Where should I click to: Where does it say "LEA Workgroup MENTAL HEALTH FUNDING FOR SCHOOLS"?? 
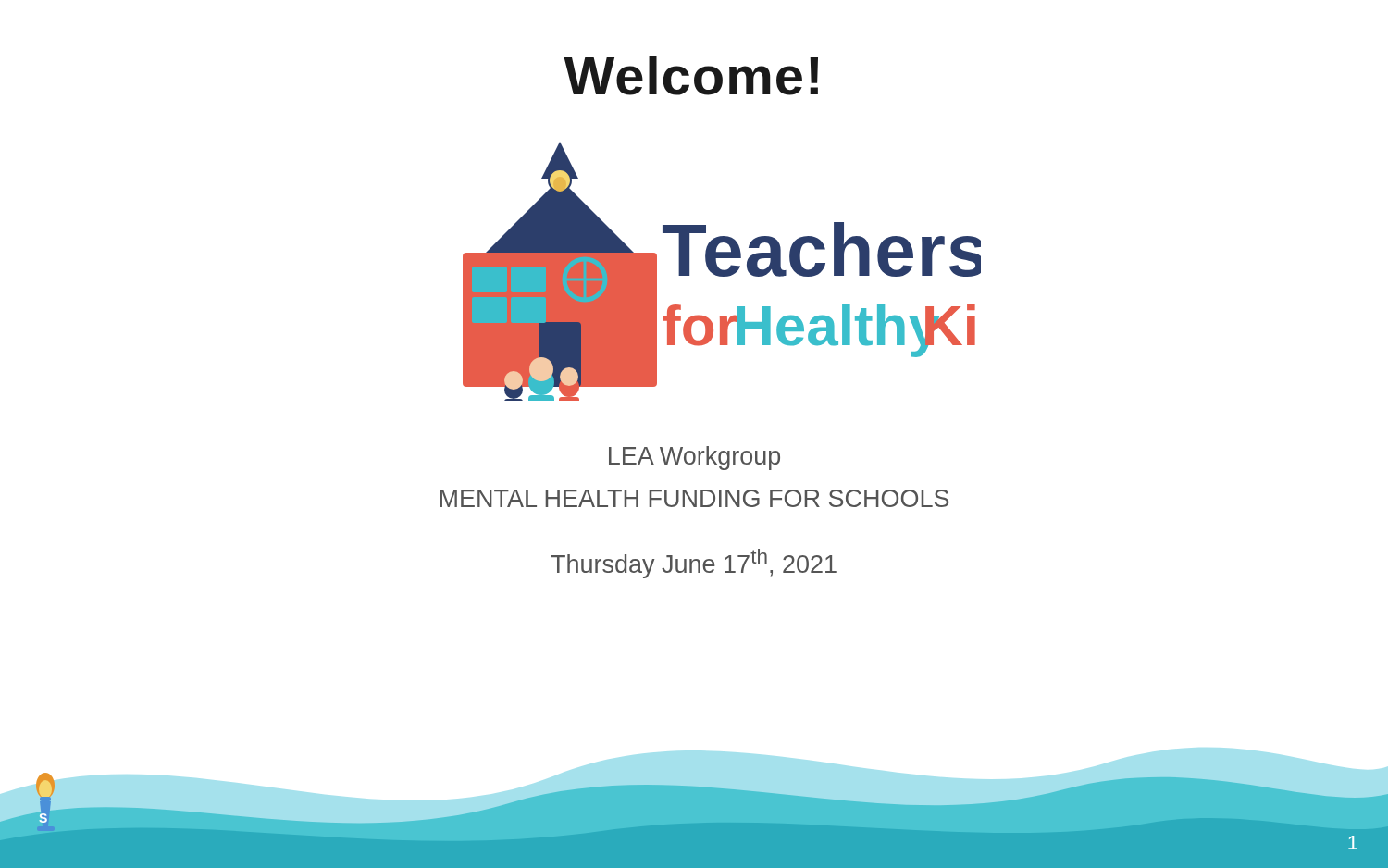(x=694, y=458)
